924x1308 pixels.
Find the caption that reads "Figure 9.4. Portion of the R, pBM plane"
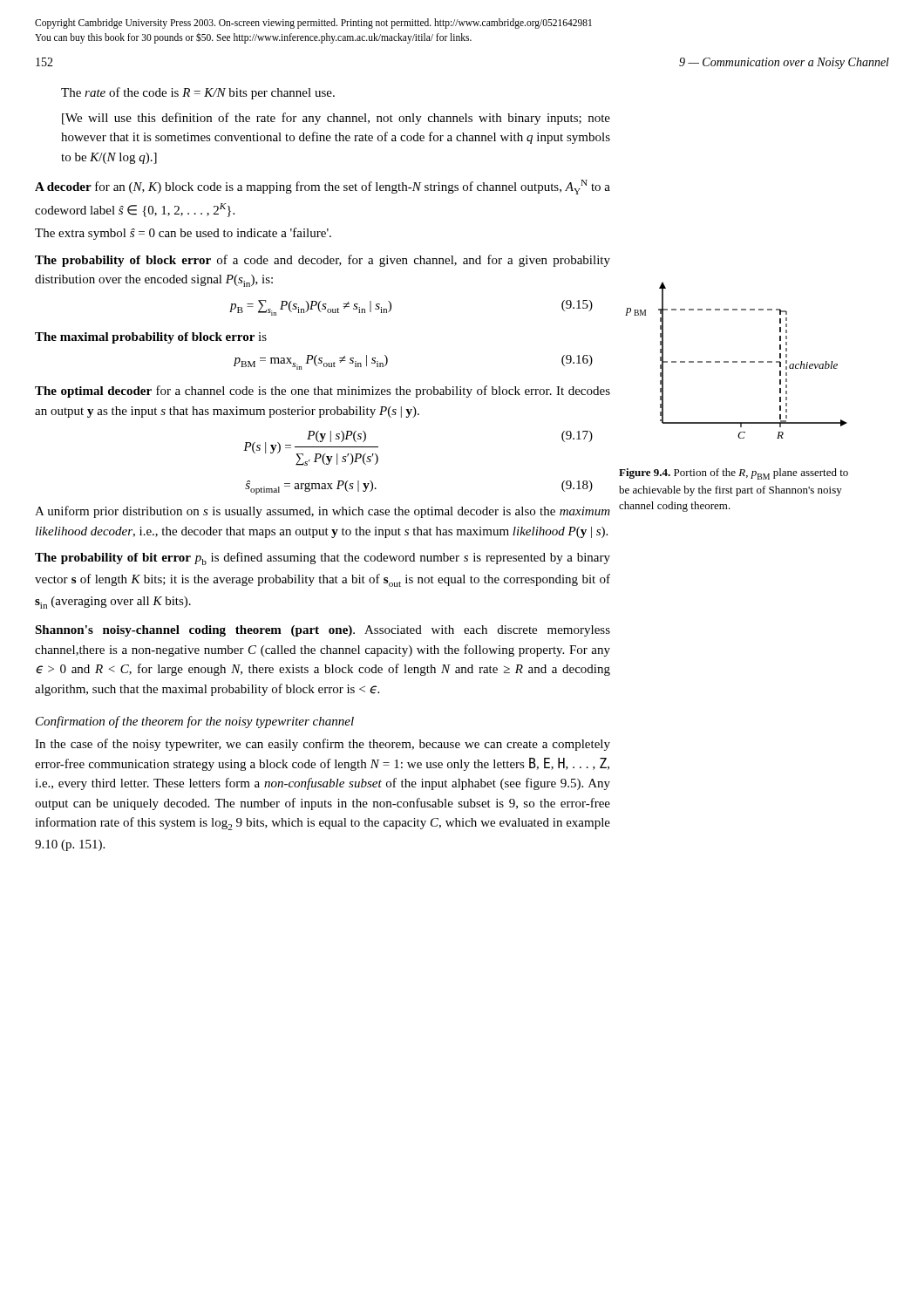734,489
